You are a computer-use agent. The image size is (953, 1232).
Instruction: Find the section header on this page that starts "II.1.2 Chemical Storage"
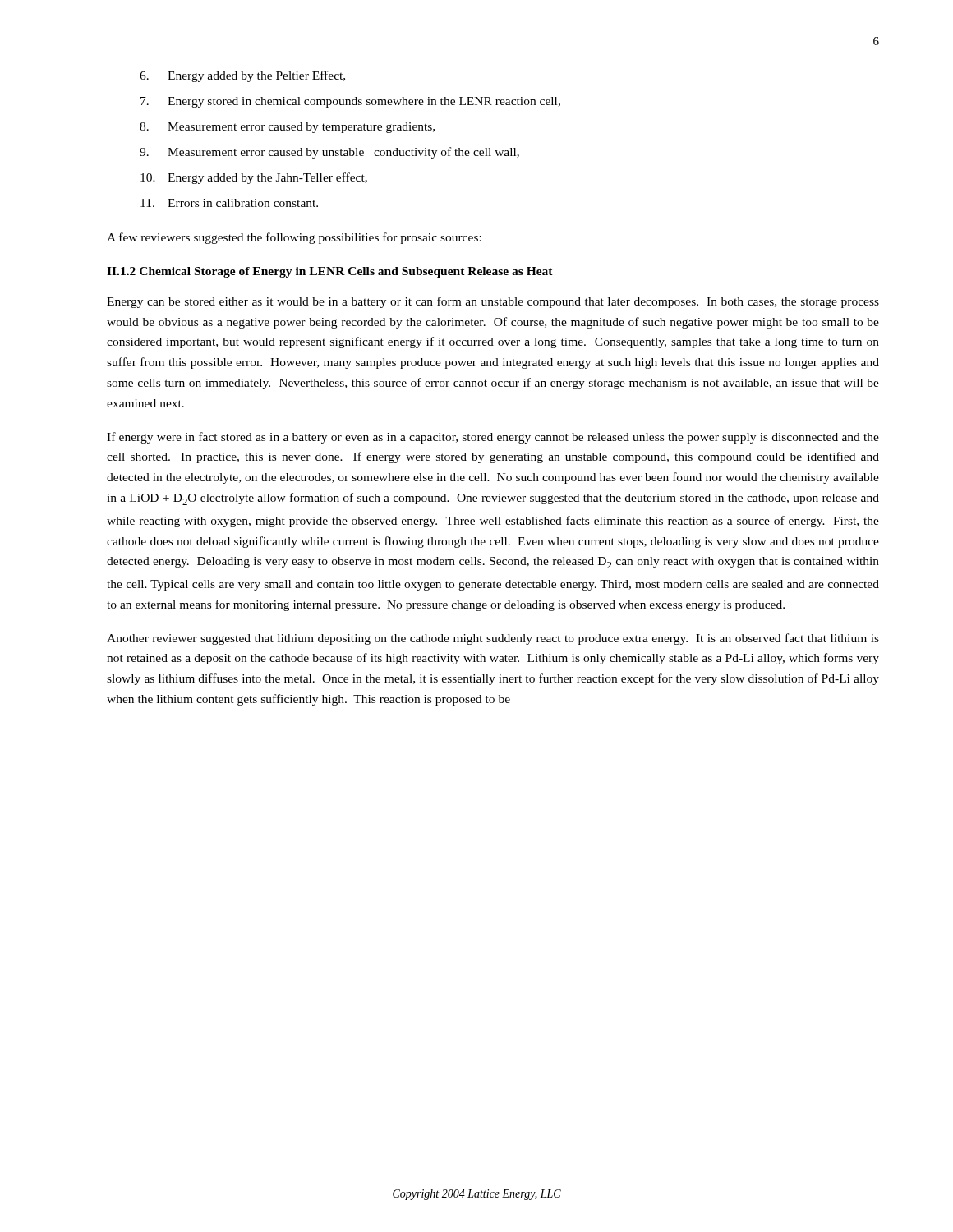coord(330,271)
